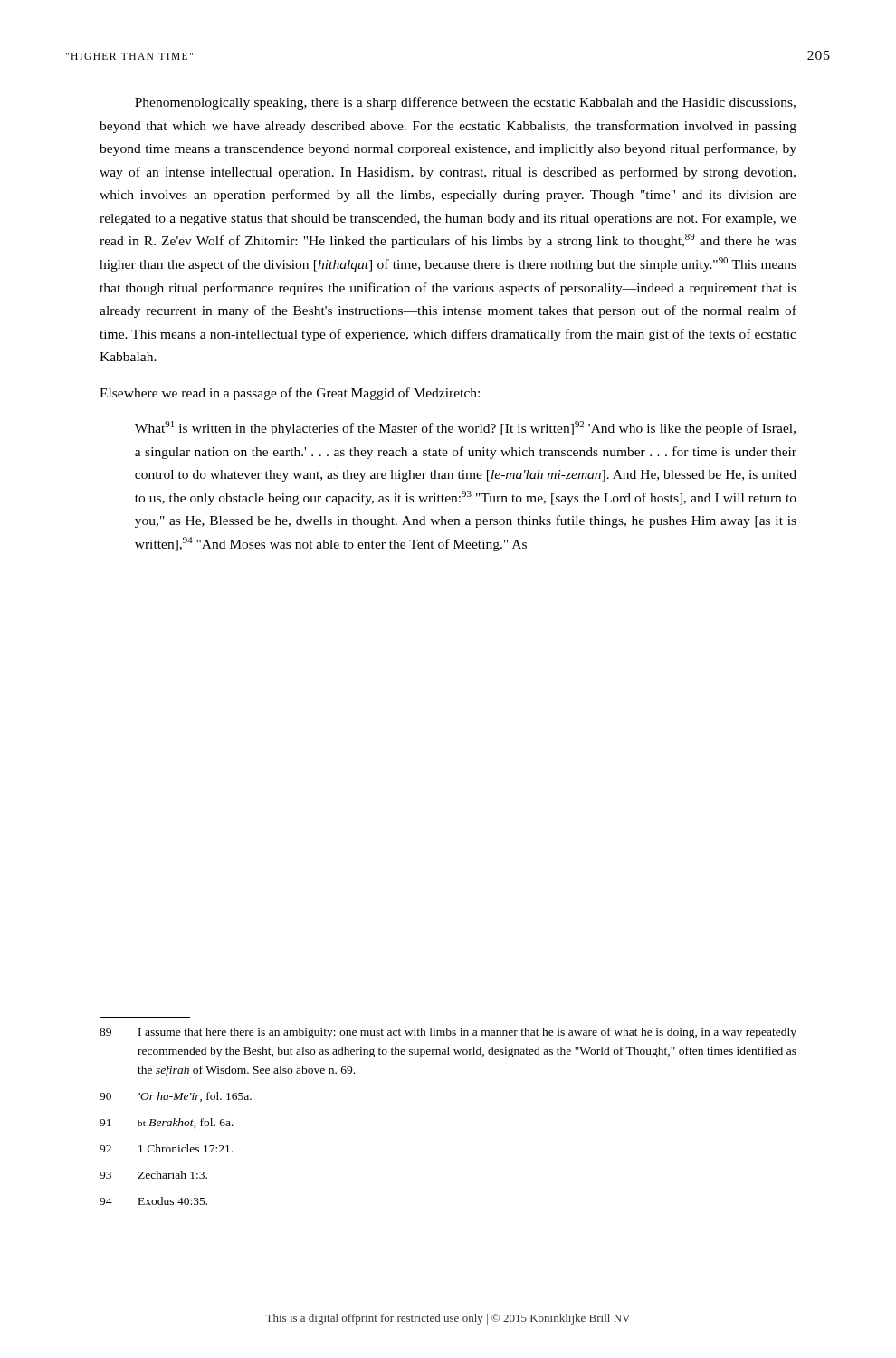
Task: Locate the text block with the text "Phenomenologically speaking, there is a sharp difference between"
Action: pos(448,229)
